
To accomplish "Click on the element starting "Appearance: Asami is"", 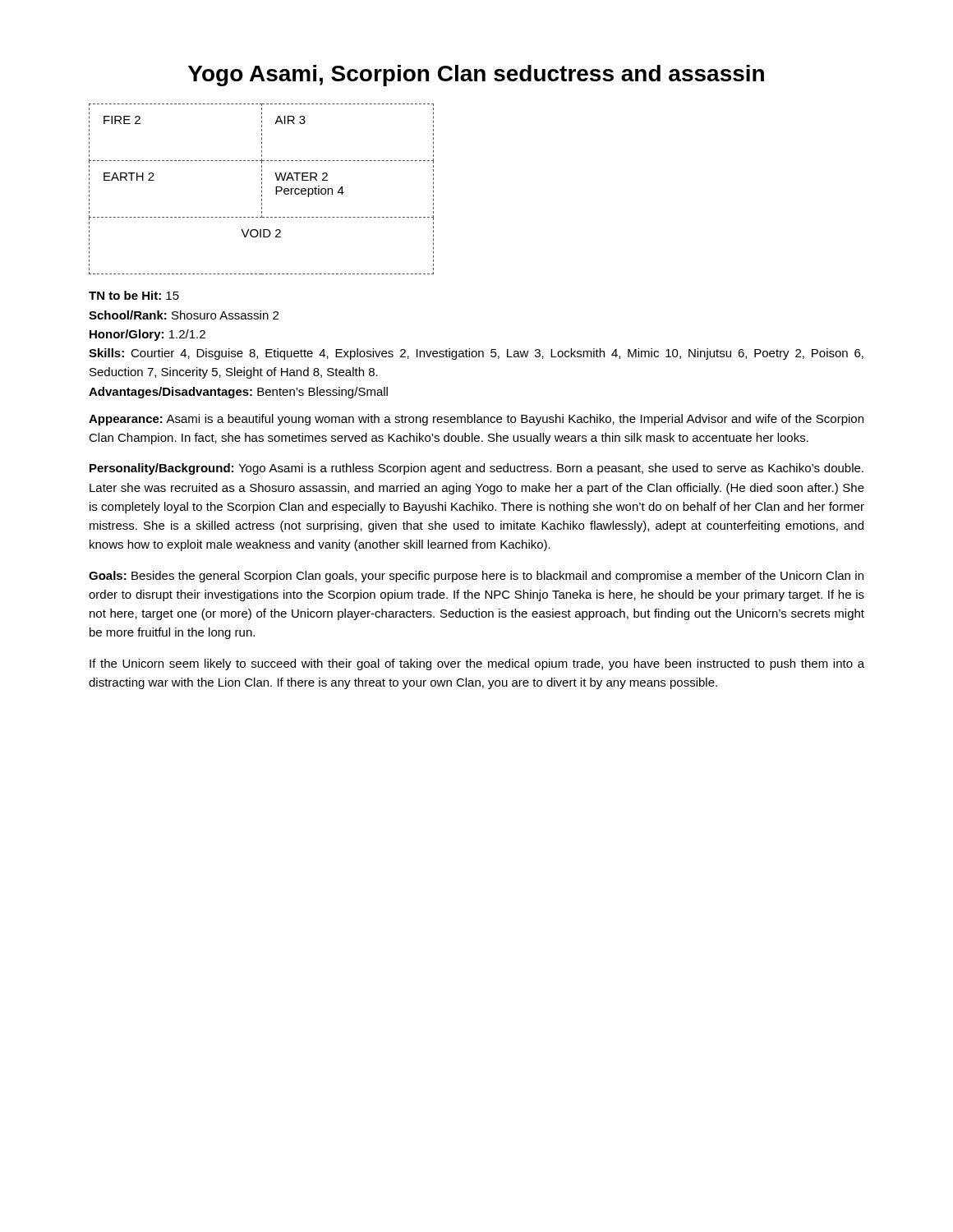I will coord(476,428).
